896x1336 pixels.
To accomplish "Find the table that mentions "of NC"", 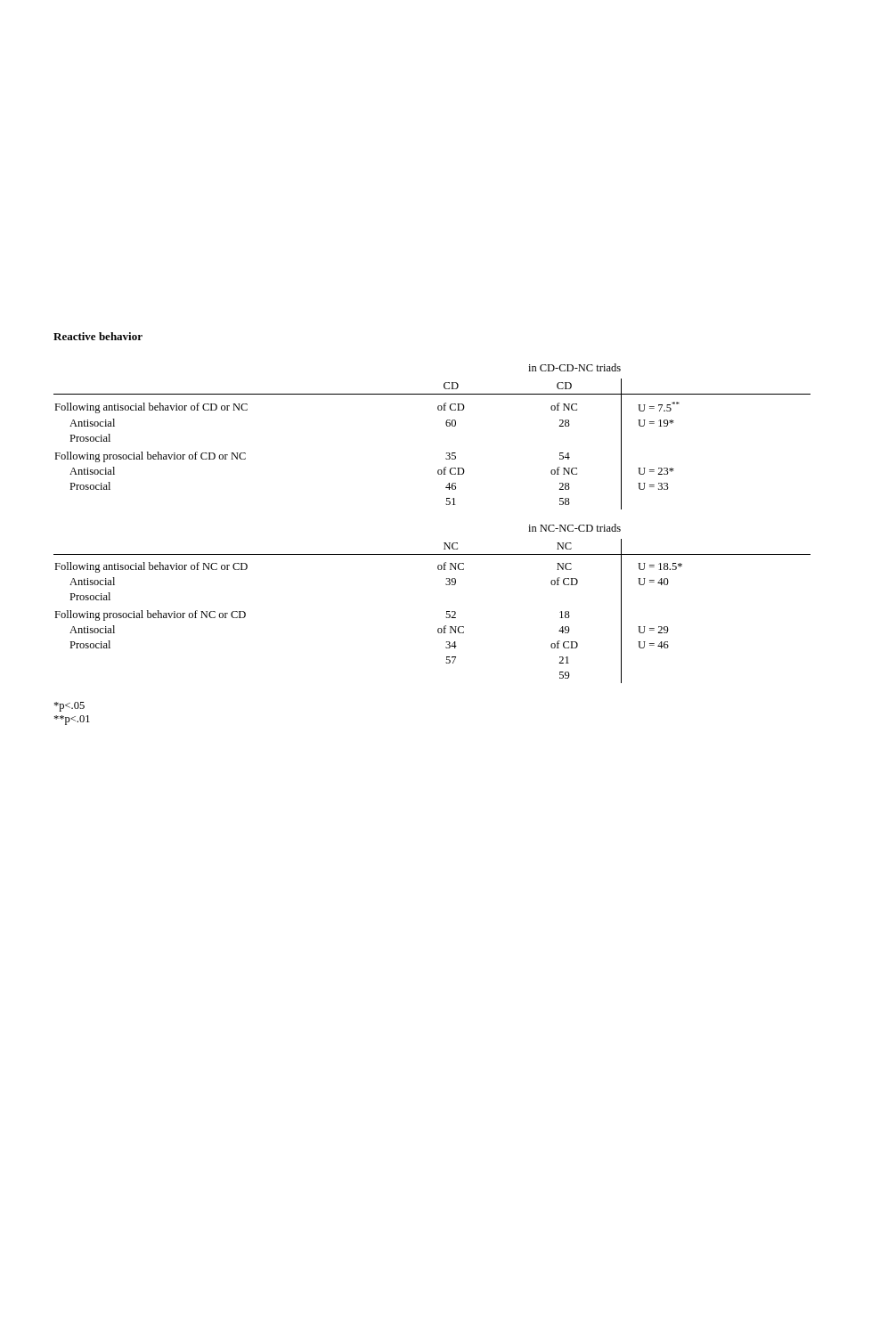I will [432, 522].
